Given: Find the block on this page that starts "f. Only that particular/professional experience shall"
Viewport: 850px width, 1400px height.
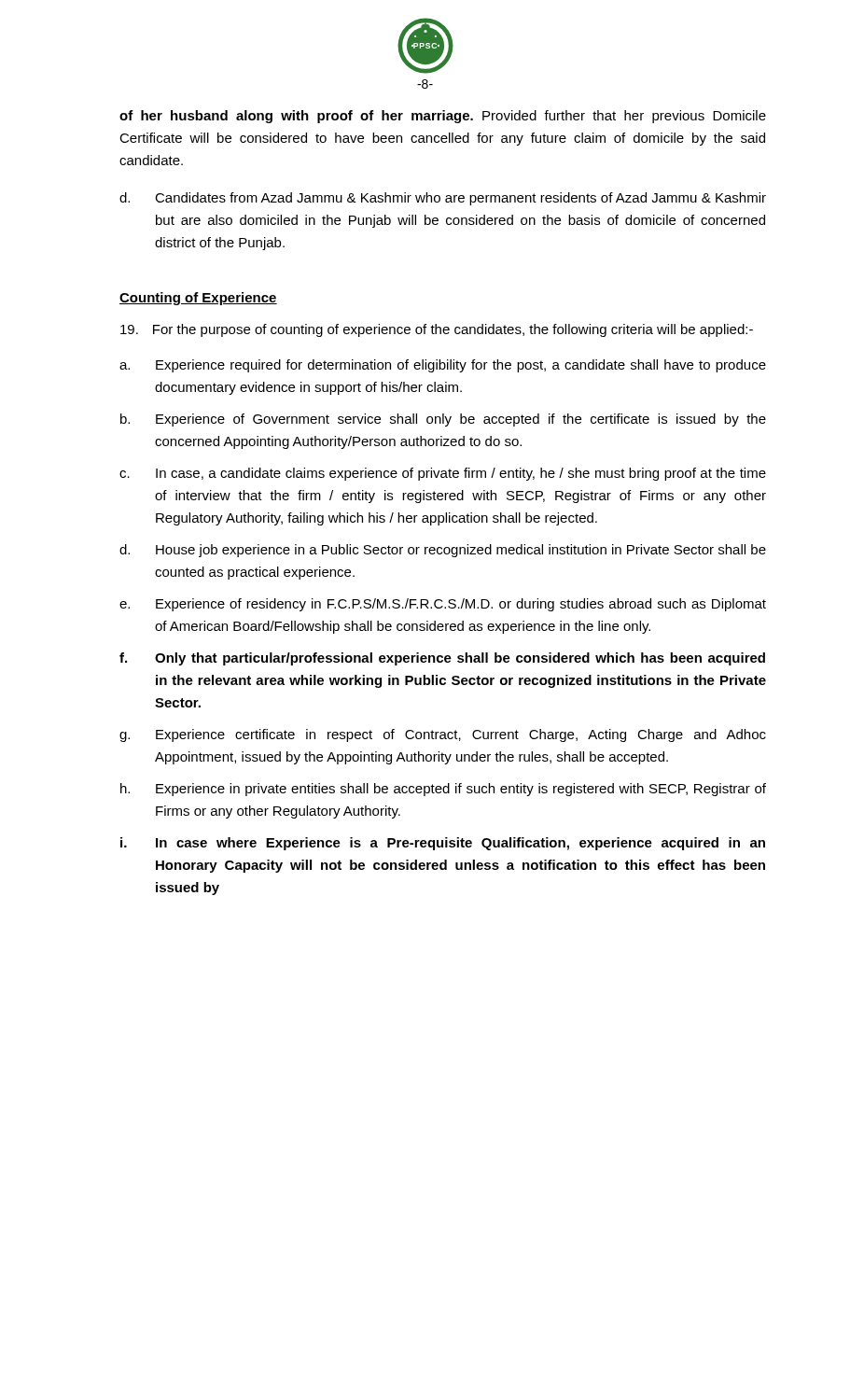Looking at the screenshot, I should coord(443,680).
